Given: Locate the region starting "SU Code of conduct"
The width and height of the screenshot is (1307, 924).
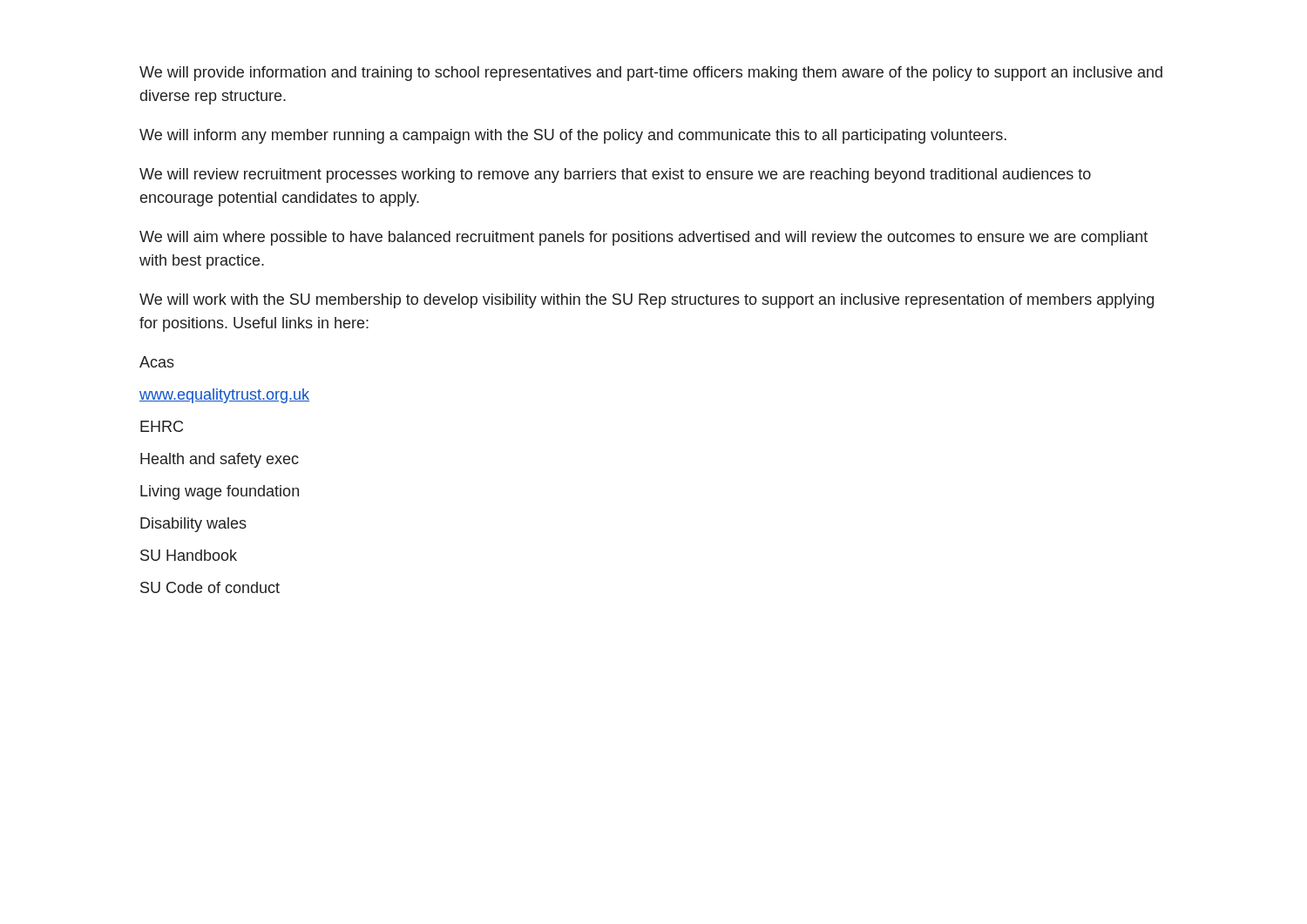Looking at the screenshot, I should pyautogui.click(x=210, y=588).
